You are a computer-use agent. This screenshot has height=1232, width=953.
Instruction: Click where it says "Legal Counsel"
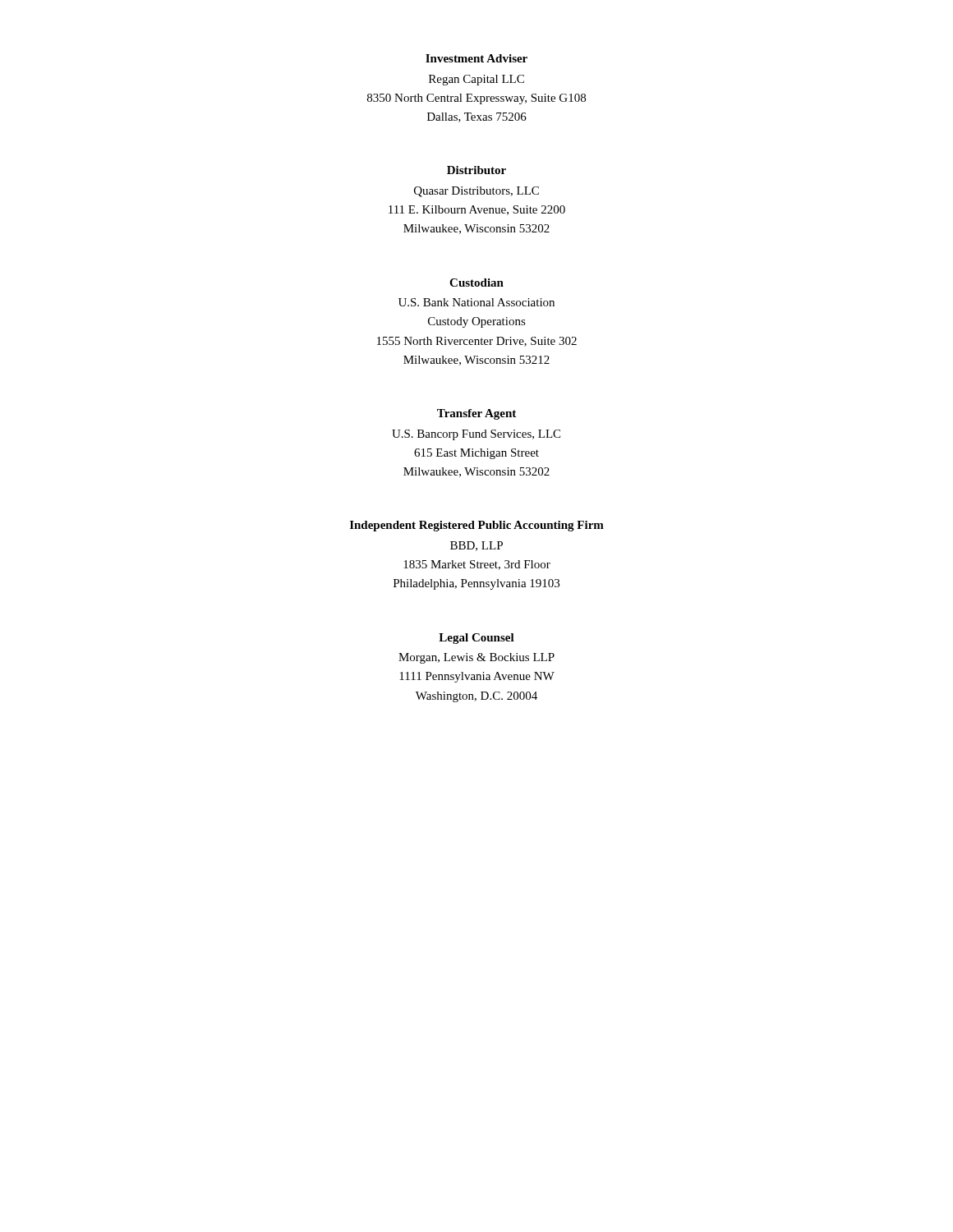click(476, 637)
